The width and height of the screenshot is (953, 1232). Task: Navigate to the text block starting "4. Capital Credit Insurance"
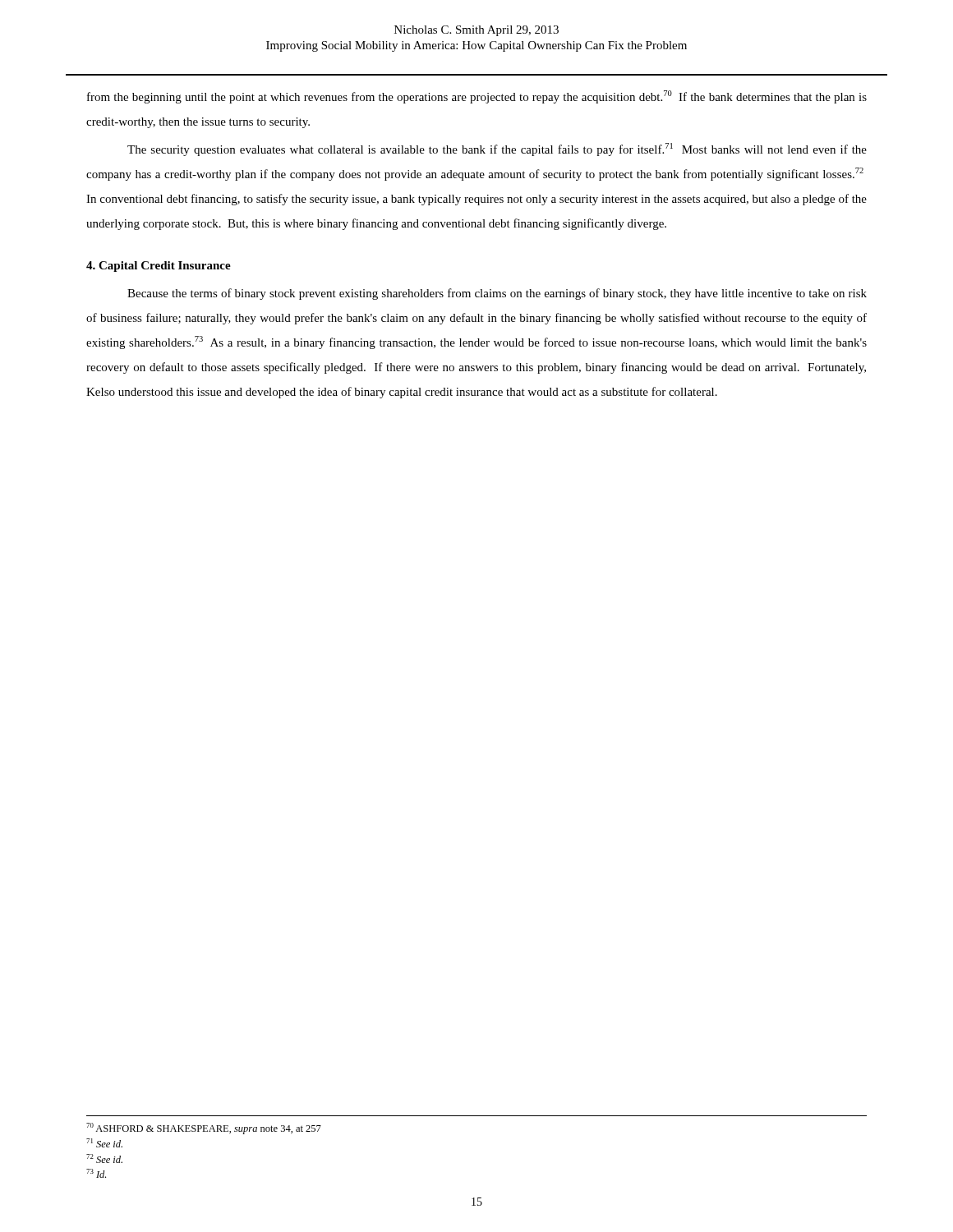coord(158,265)
